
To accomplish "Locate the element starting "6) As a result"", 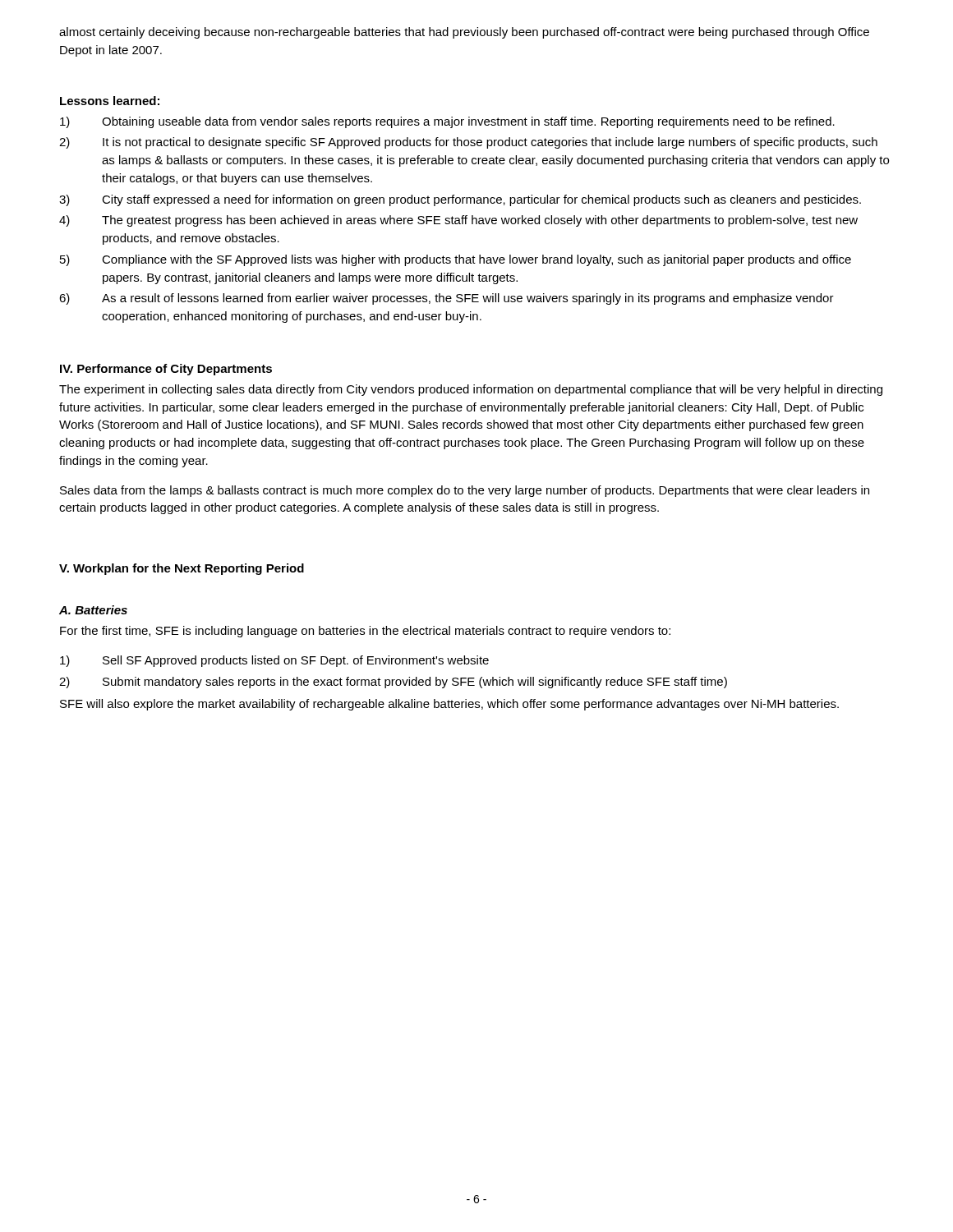I will pyautogui.click(x=476, y=307).
